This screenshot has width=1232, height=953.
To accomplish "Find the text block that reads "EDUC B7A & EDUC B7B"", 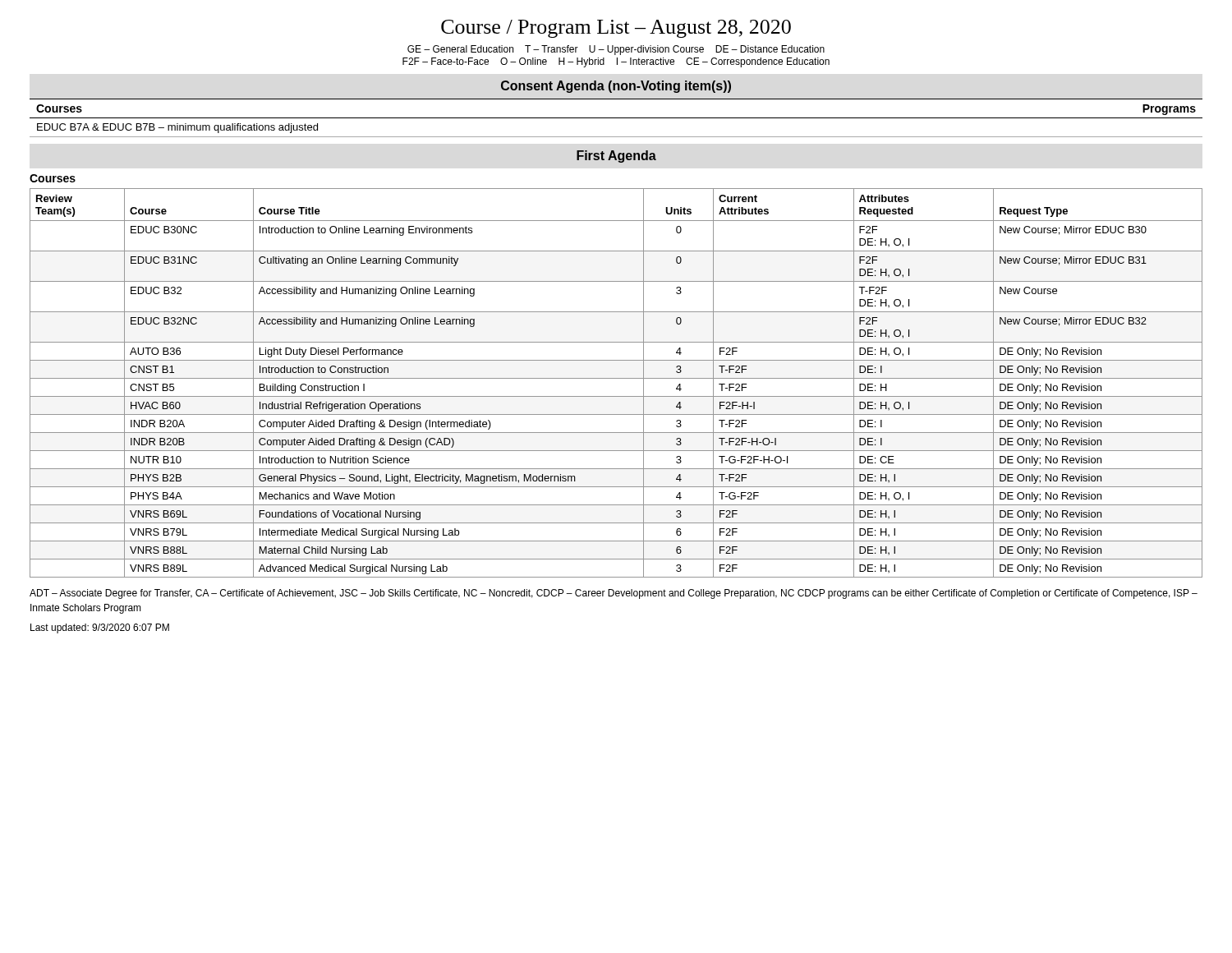I will 177,127.
